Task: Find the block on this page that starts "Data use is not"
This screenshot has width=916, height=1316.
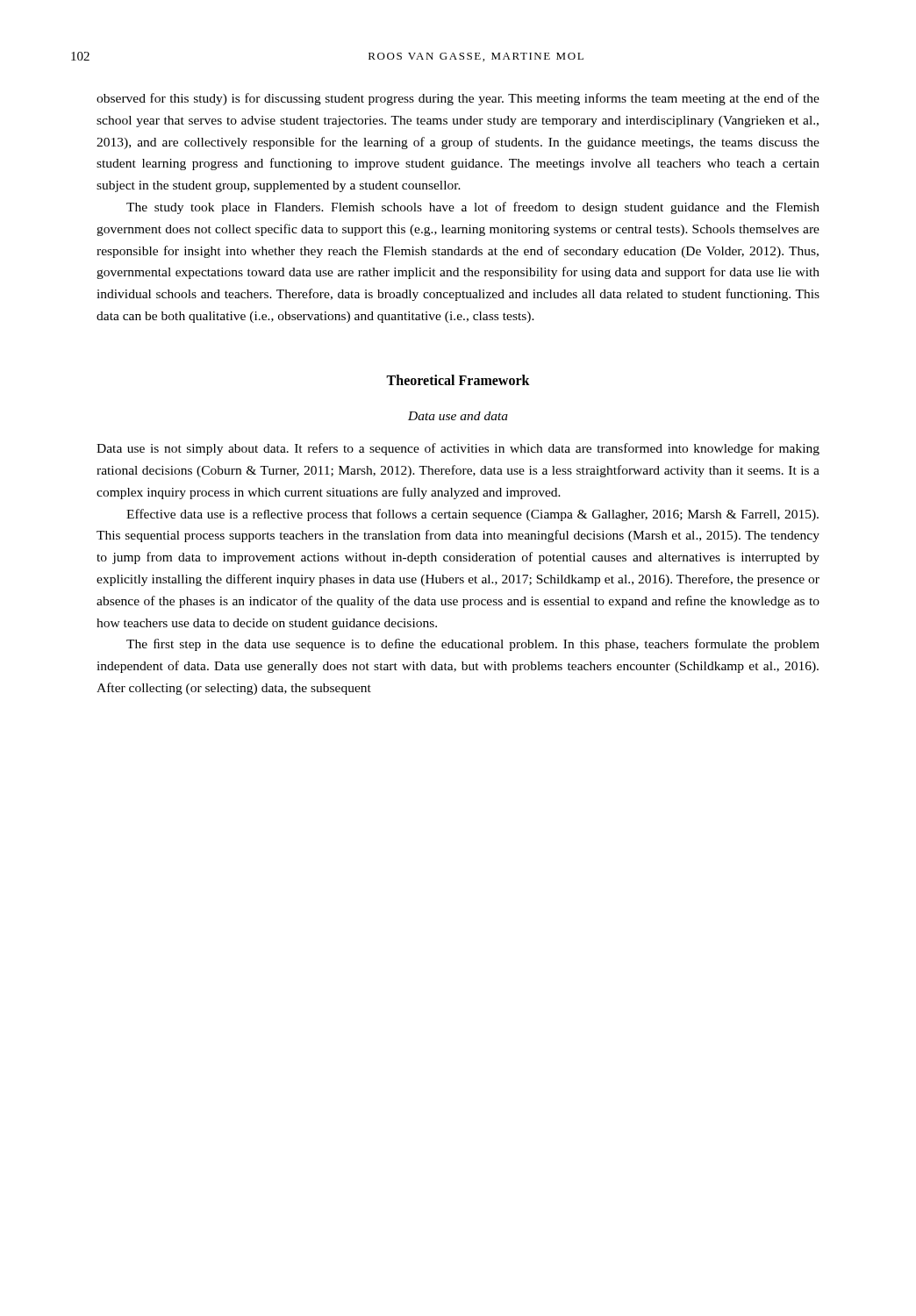Action: (x=458, y=568)
